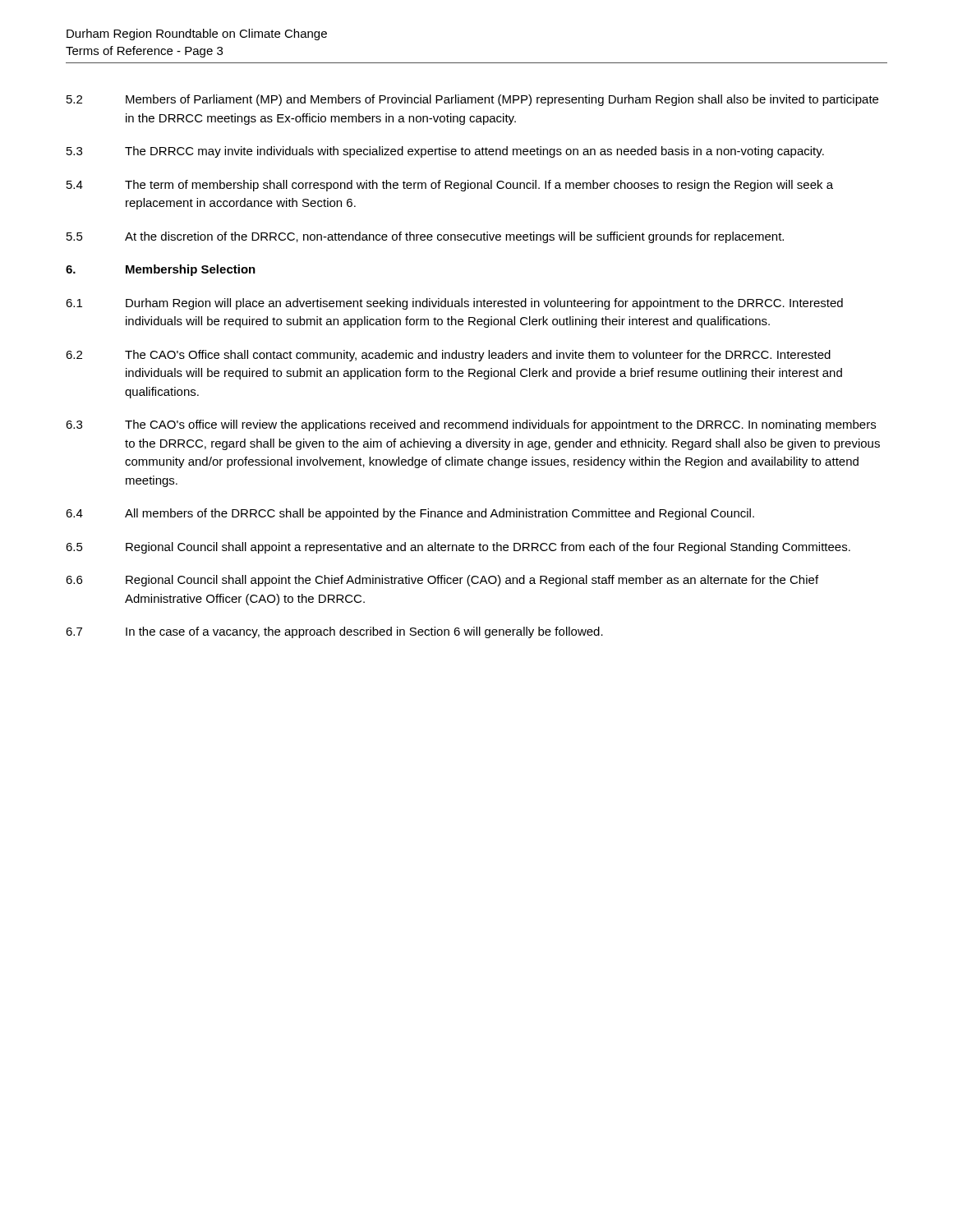Image resolution: width=953 pixels, height=1232 pixels.
Task: Click on the text block starting "6.6 Regional Council shall"
Action: [476, 589]
